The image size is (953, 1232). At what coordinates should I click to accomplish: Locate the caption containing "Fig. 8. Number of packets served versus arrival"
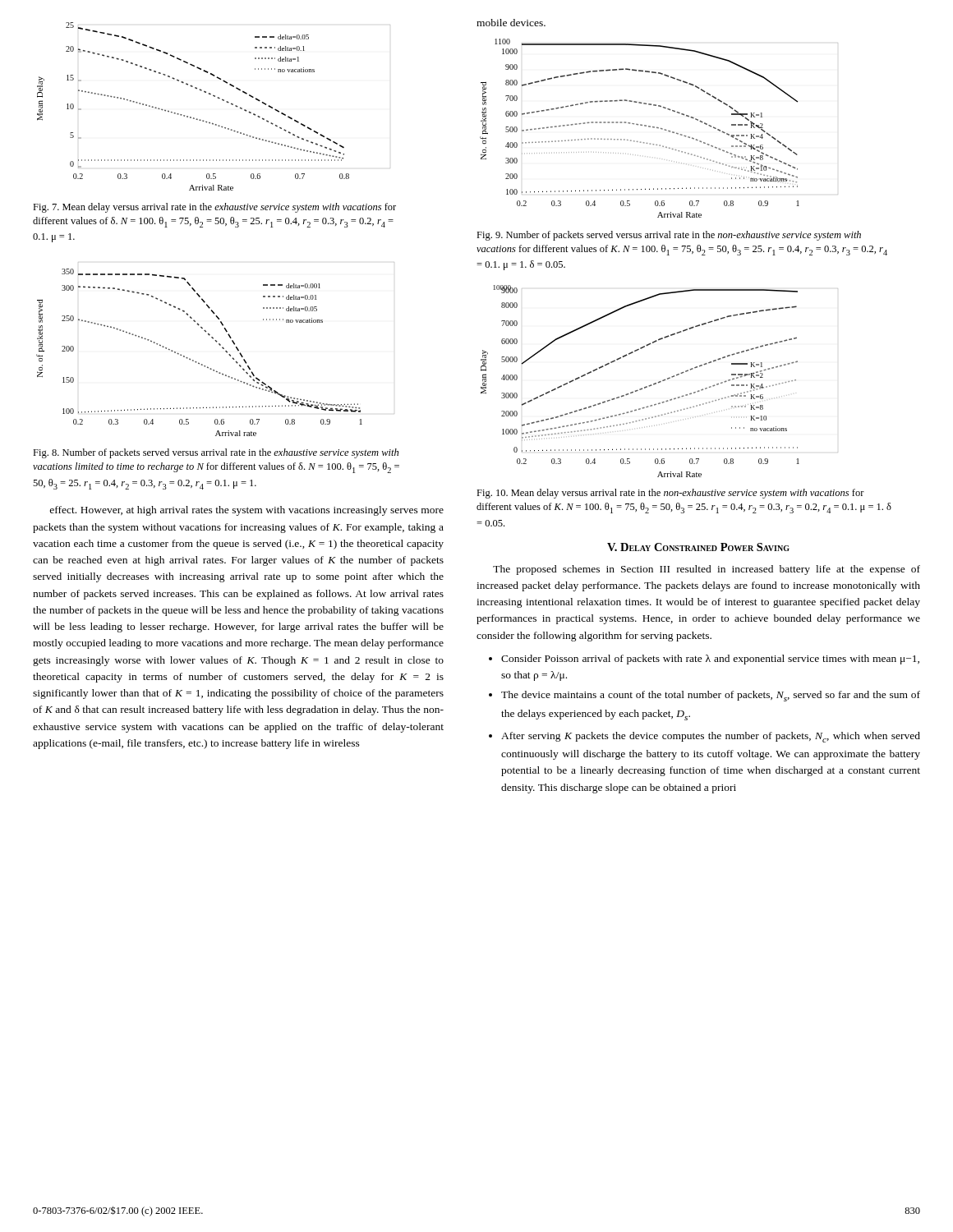pos(216,469)
